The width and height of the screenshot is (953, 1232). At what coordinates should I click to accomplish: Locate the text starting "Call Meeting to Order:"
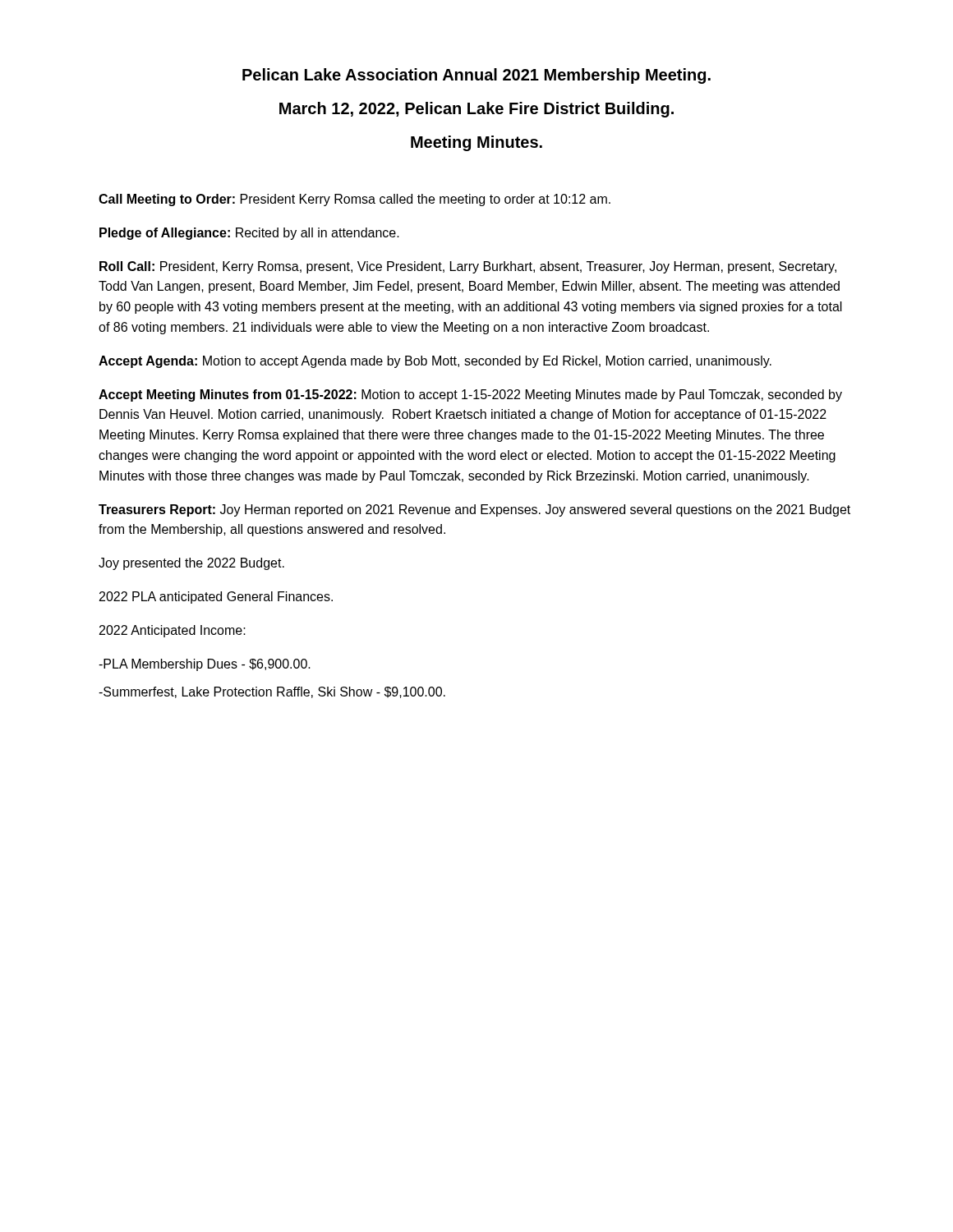(x=355, y=199)
